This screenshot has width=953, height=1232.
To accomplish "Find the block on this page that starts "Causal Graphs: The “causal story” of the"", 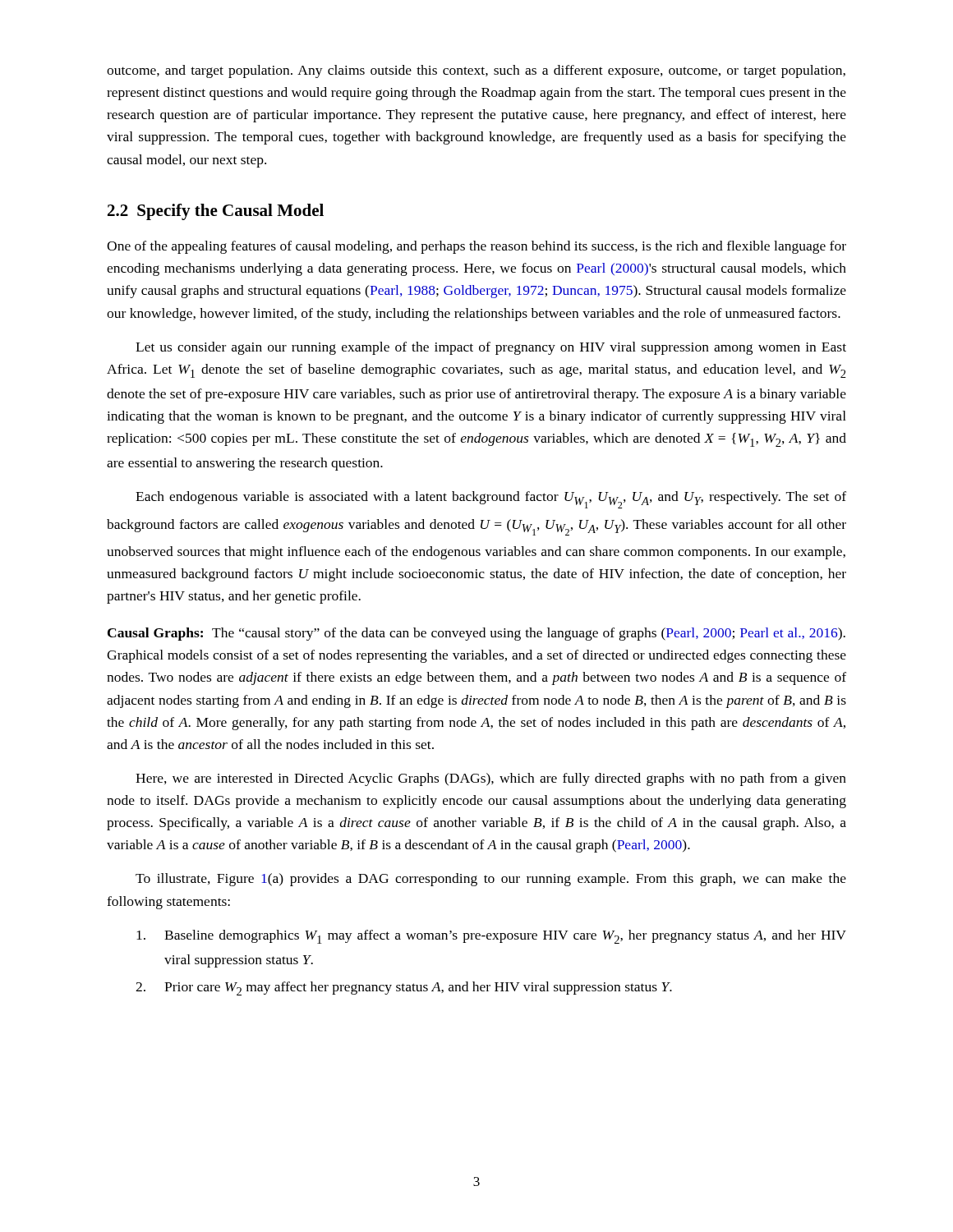I will click(476, 689).
